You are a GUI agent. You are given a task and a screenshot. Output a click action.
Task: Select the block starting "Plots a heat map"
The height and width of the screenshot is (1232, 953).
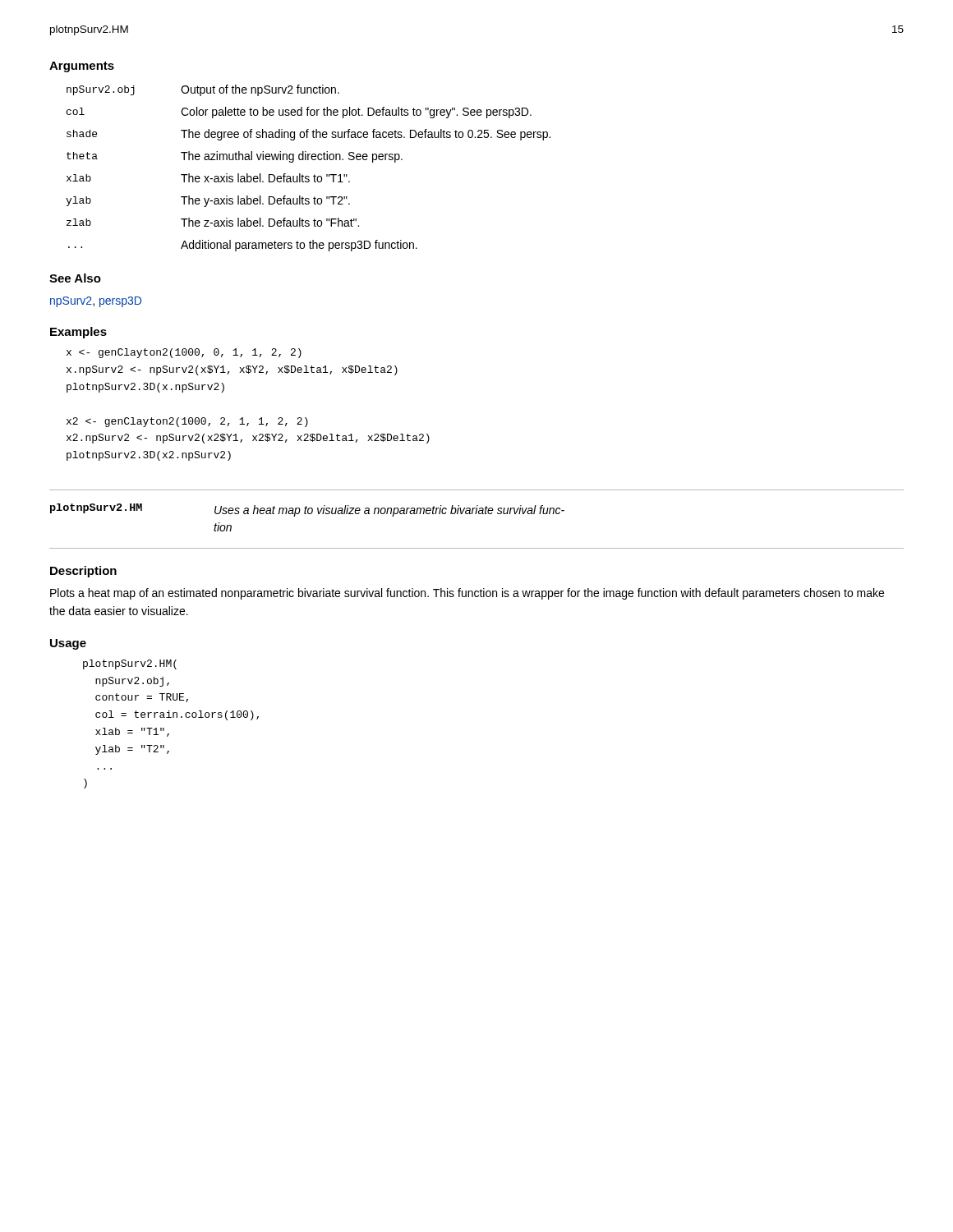467,602
